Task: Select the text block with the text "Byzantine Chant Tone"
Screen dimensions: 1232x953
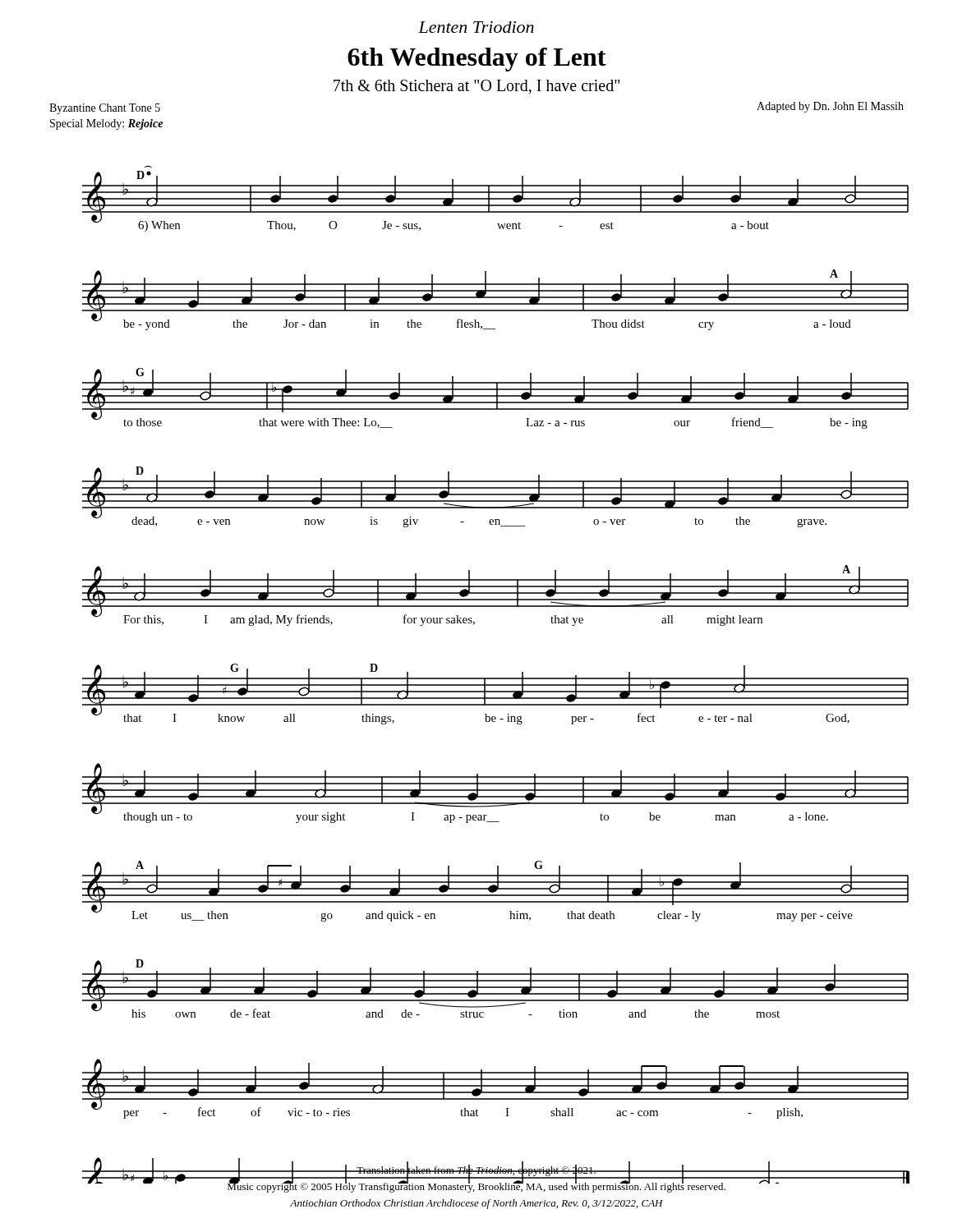Action: tap(101, 108)
